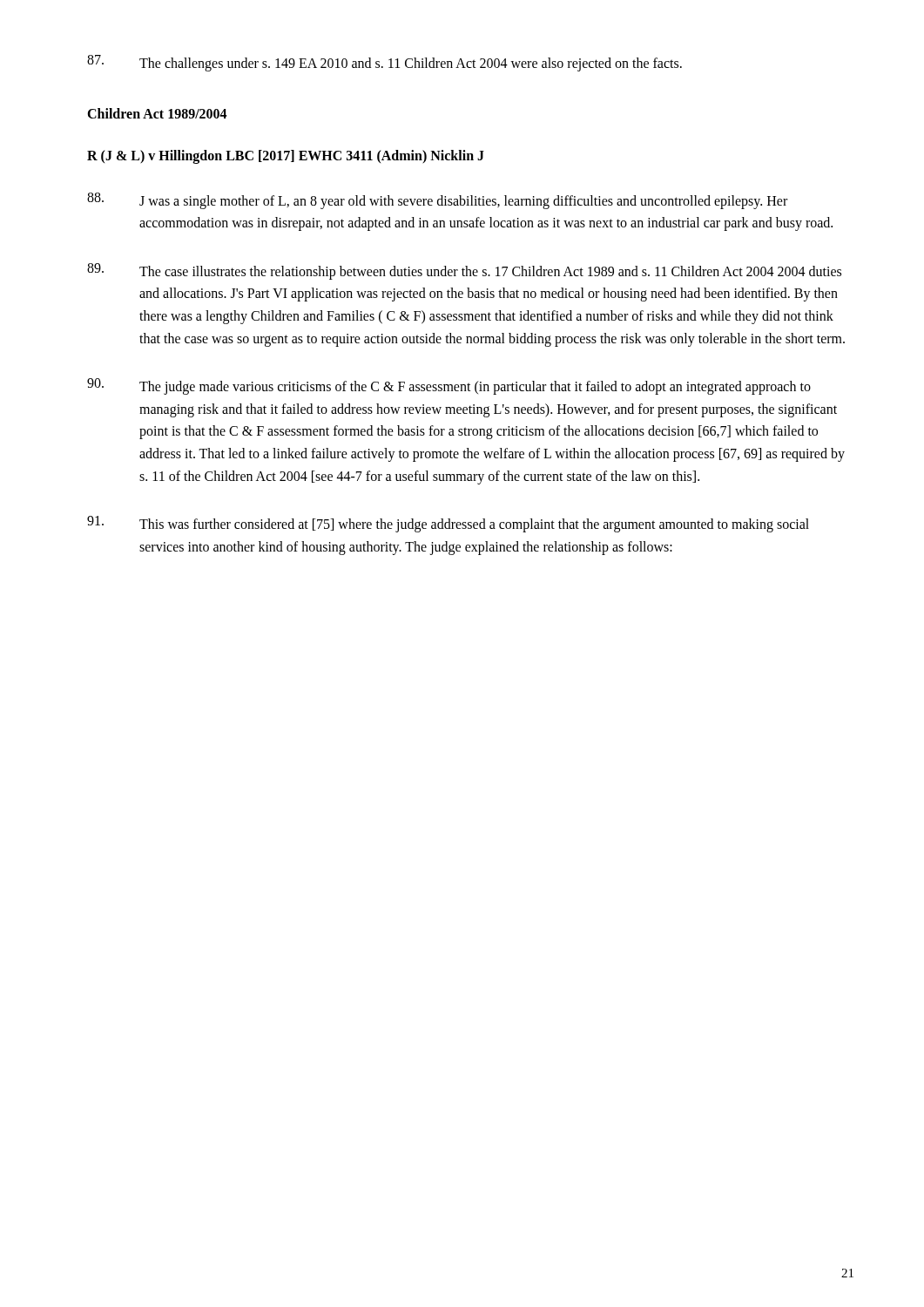Screen dimensions: 1307x924
Task: Click the section header that begins "R (J & L) v Hillingdon"
Action: [x=286, y=155]
